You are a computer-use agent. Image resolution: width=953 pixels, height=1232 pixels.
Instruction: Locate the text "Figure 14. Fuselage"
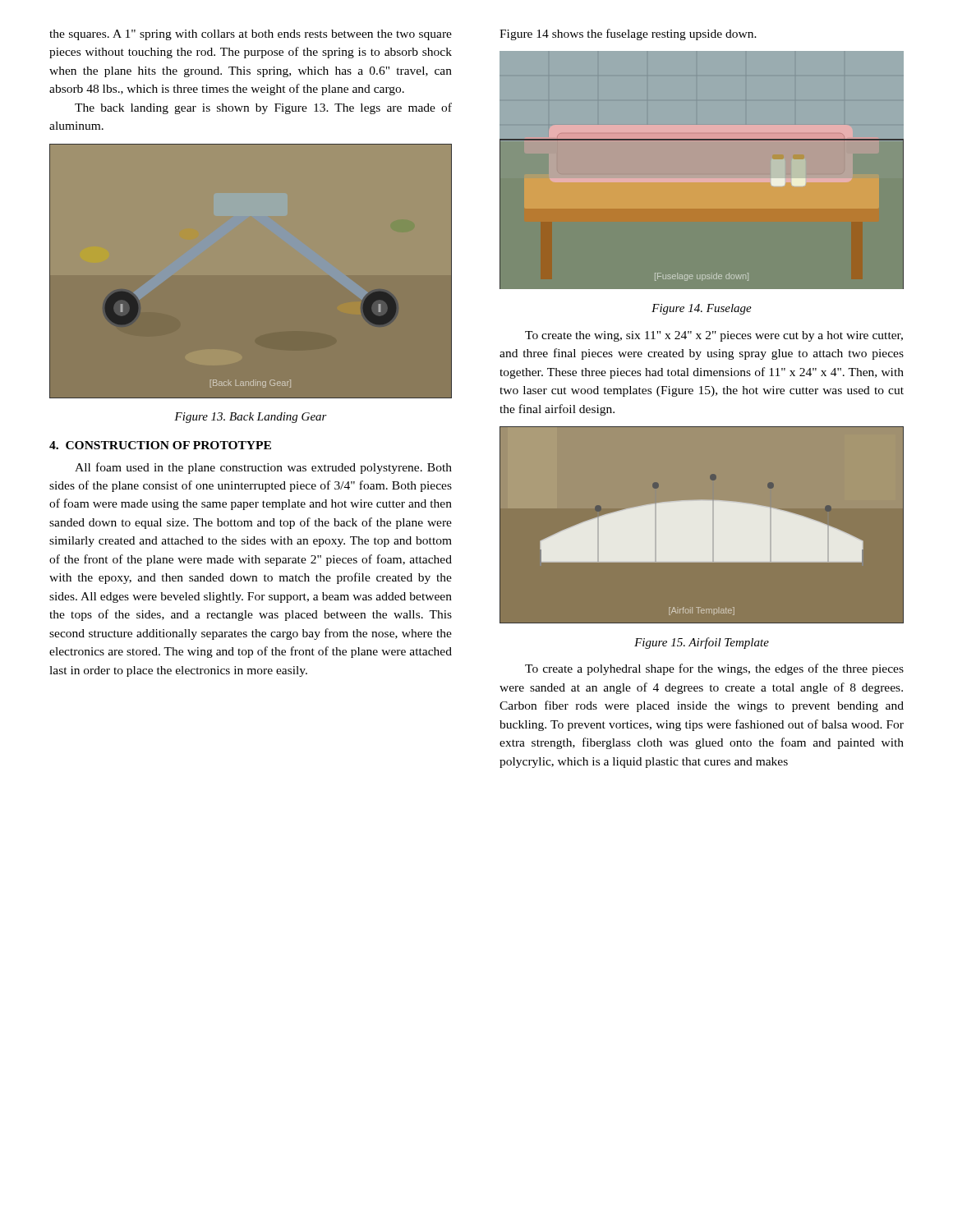tap(702, 309)
